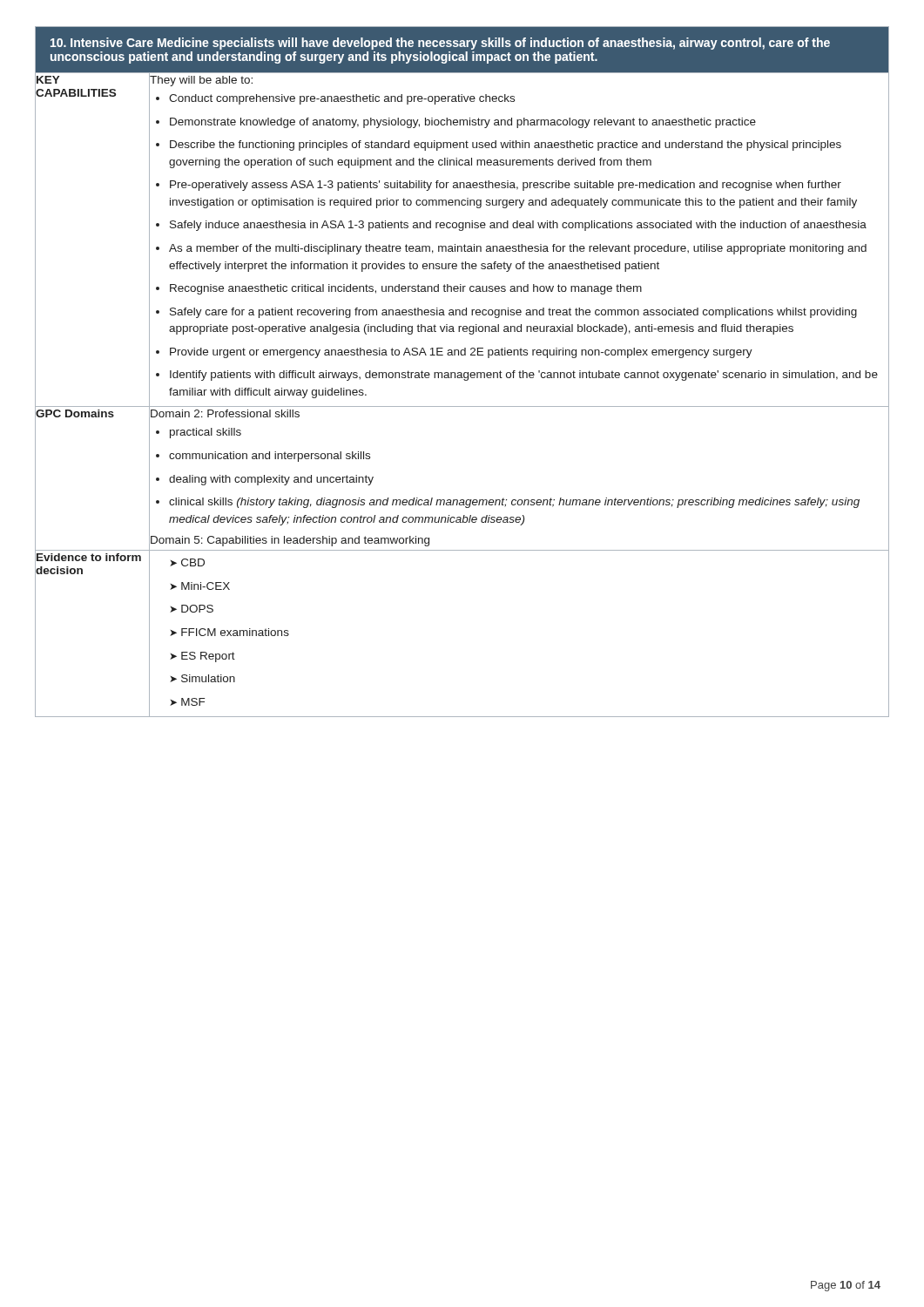Find the list item containing "communication and interpersonal skills"
The image size is (924, 1307).
270,455
